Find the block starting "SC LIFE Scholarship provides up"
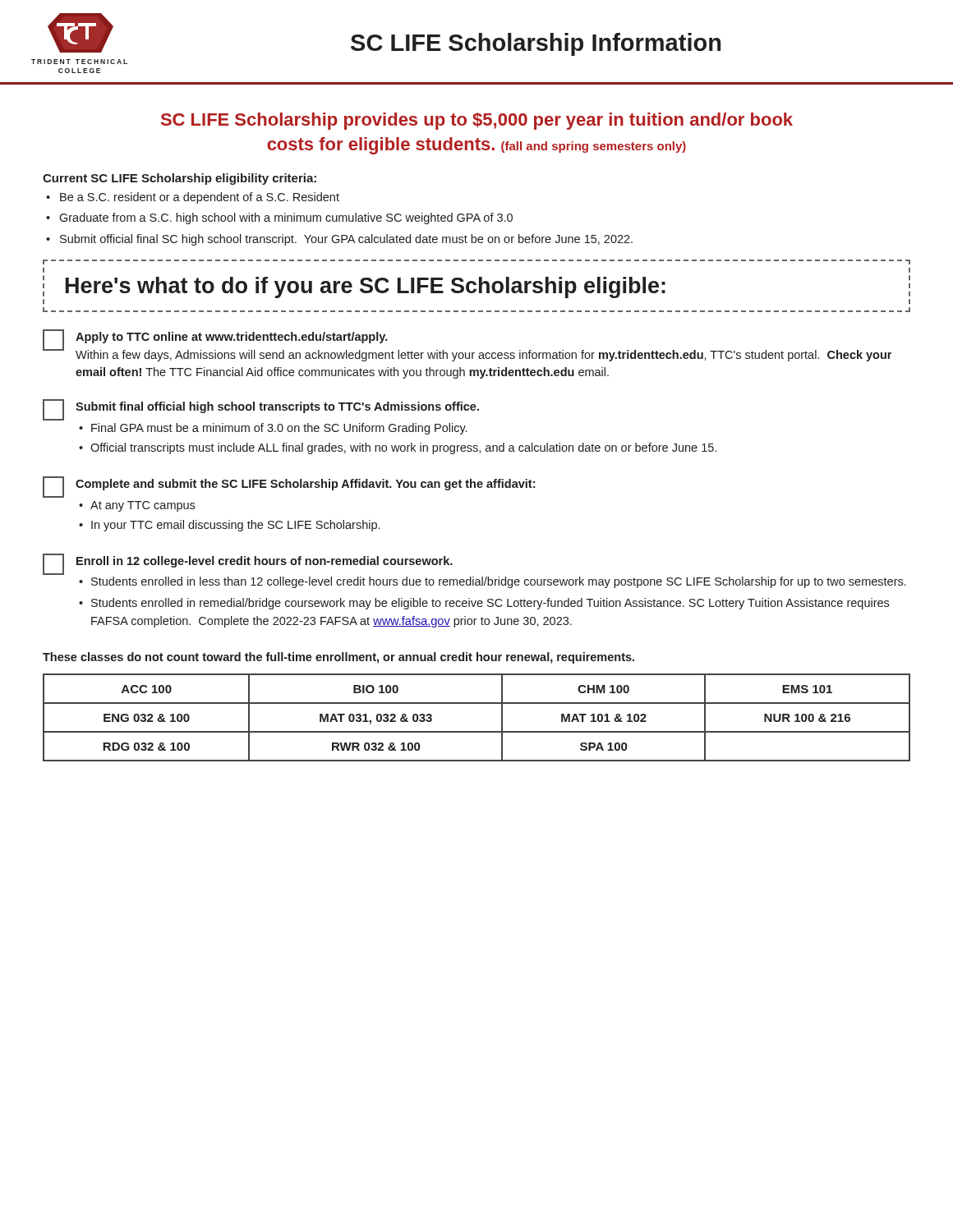Viewport: 953px width, 1232px height. (x=476, y=132)
